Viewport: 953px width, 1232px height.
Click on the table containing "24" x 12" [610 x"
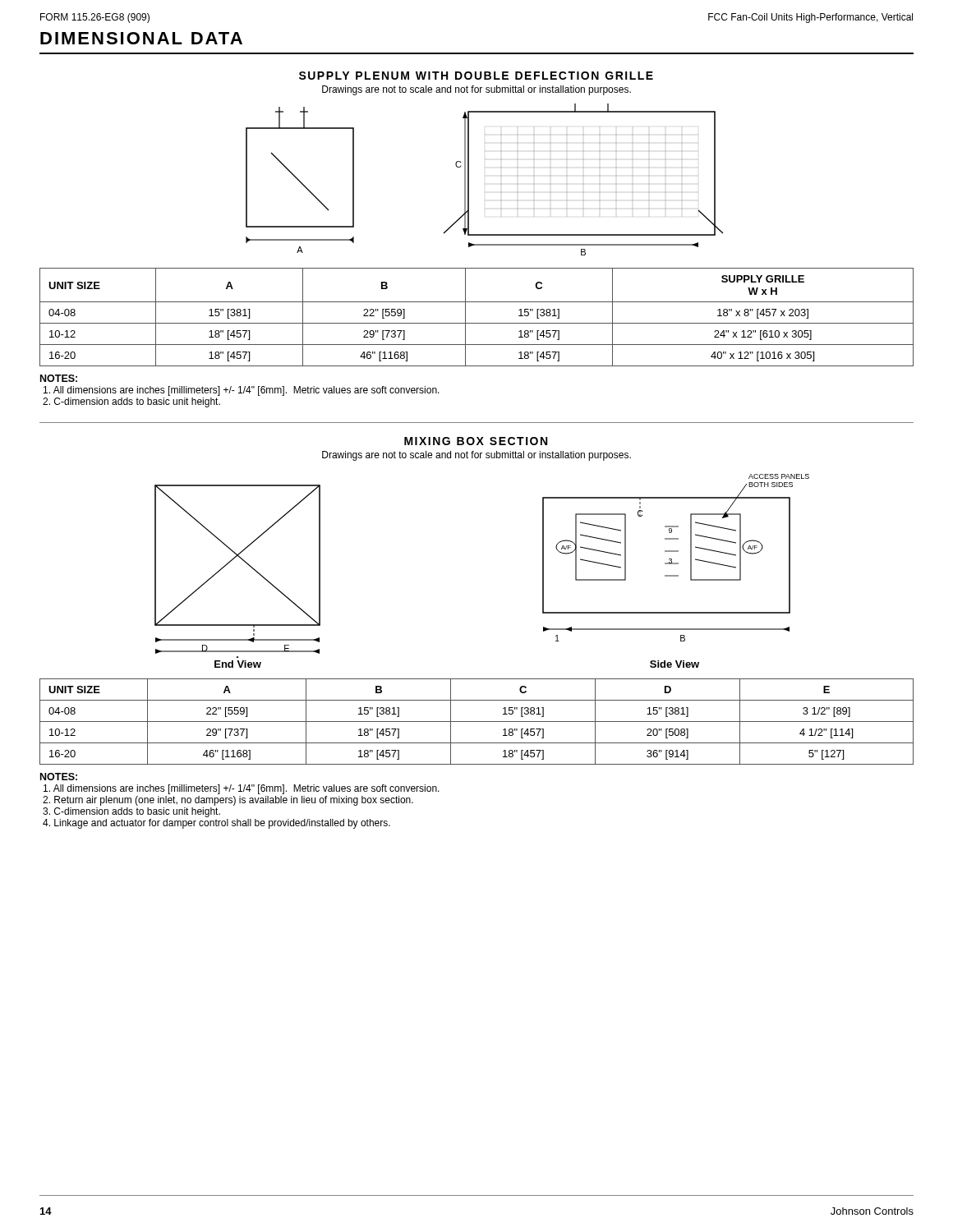(476, 317)
